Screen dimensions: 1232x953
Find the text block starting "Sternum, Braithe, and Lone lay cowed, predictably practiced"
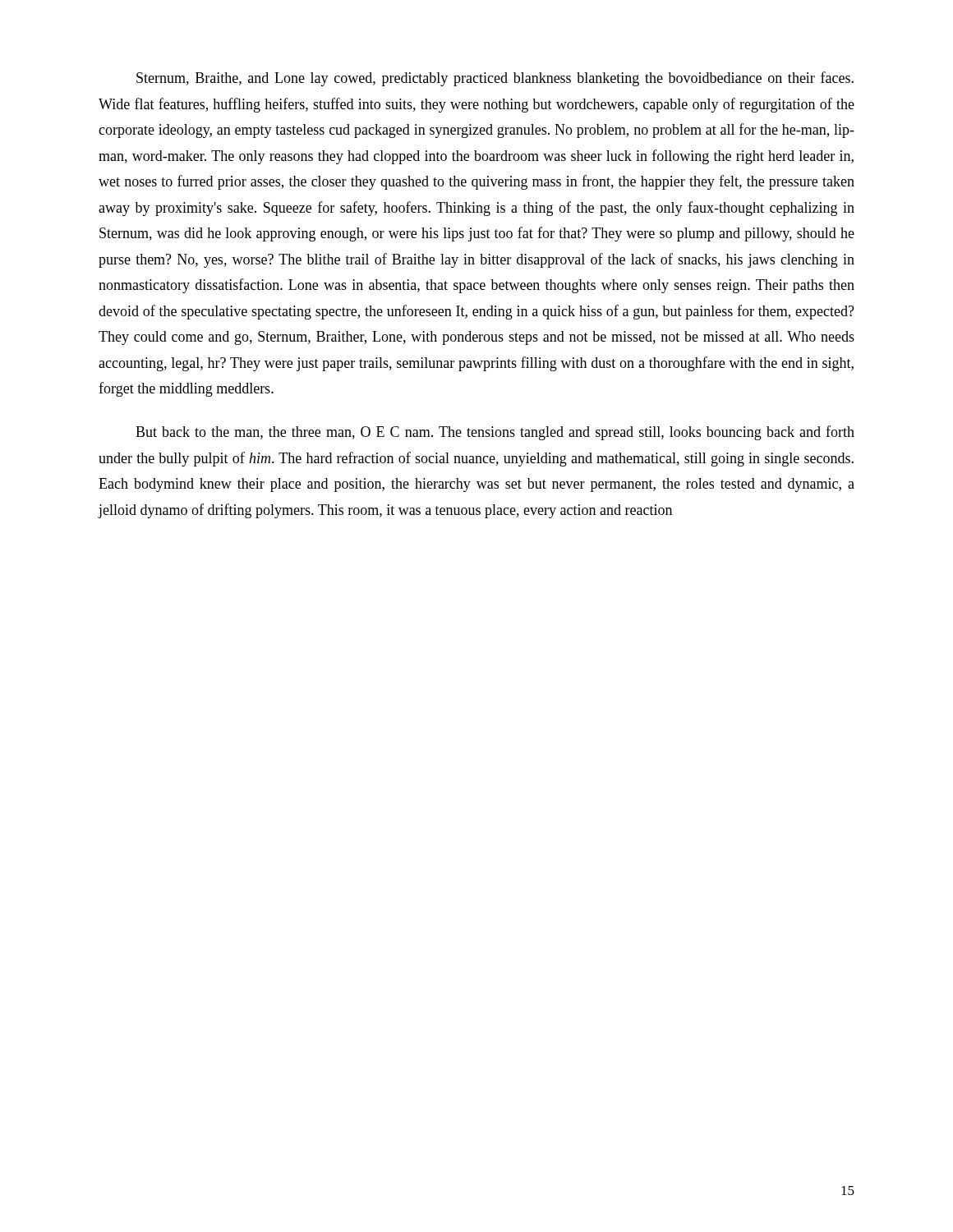tap(476, 294)
